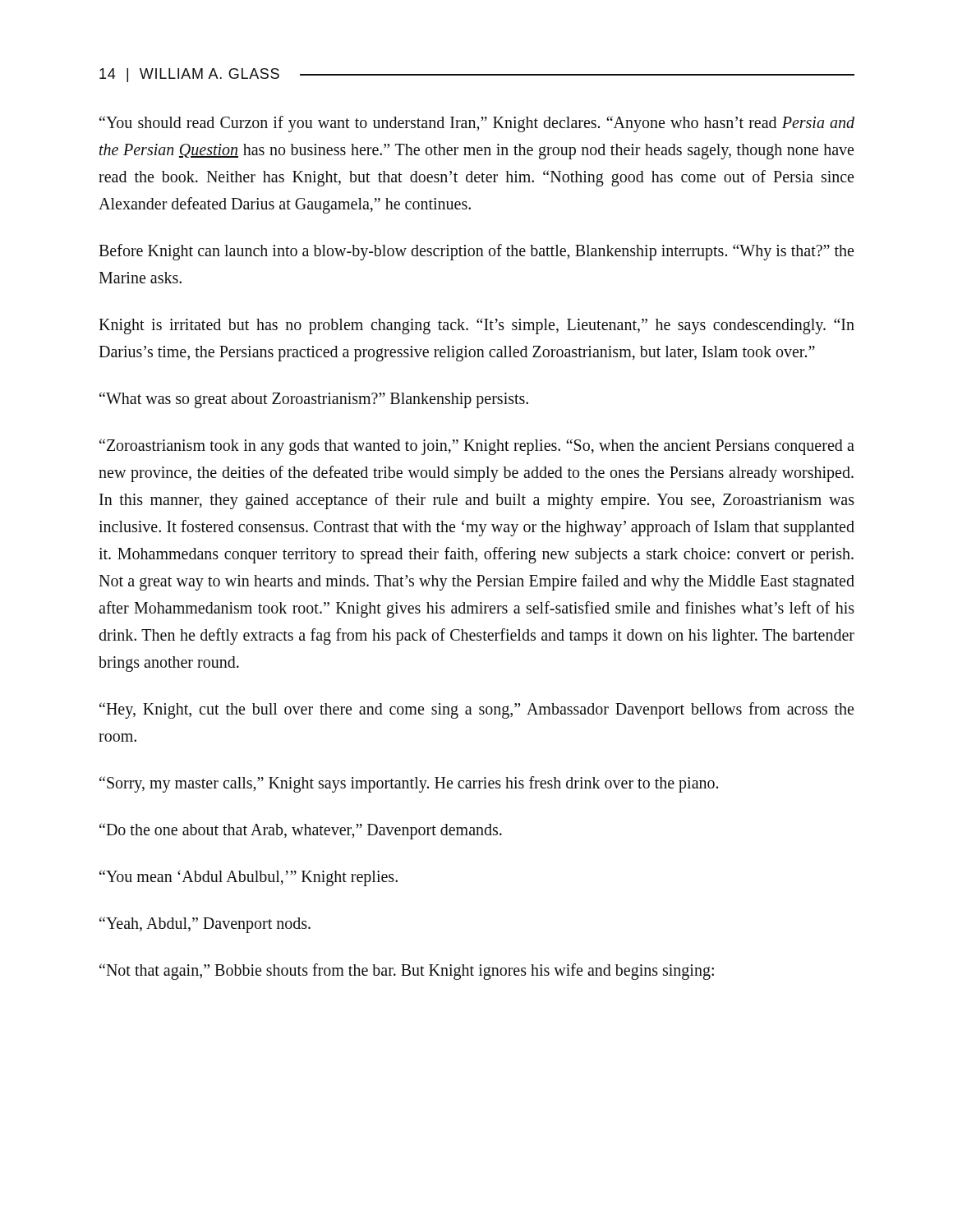Viewport: 953px width, 1232px height.
Task: Navigate to the text block starting "“Sorry, my master"
Action: pos(409,783)
